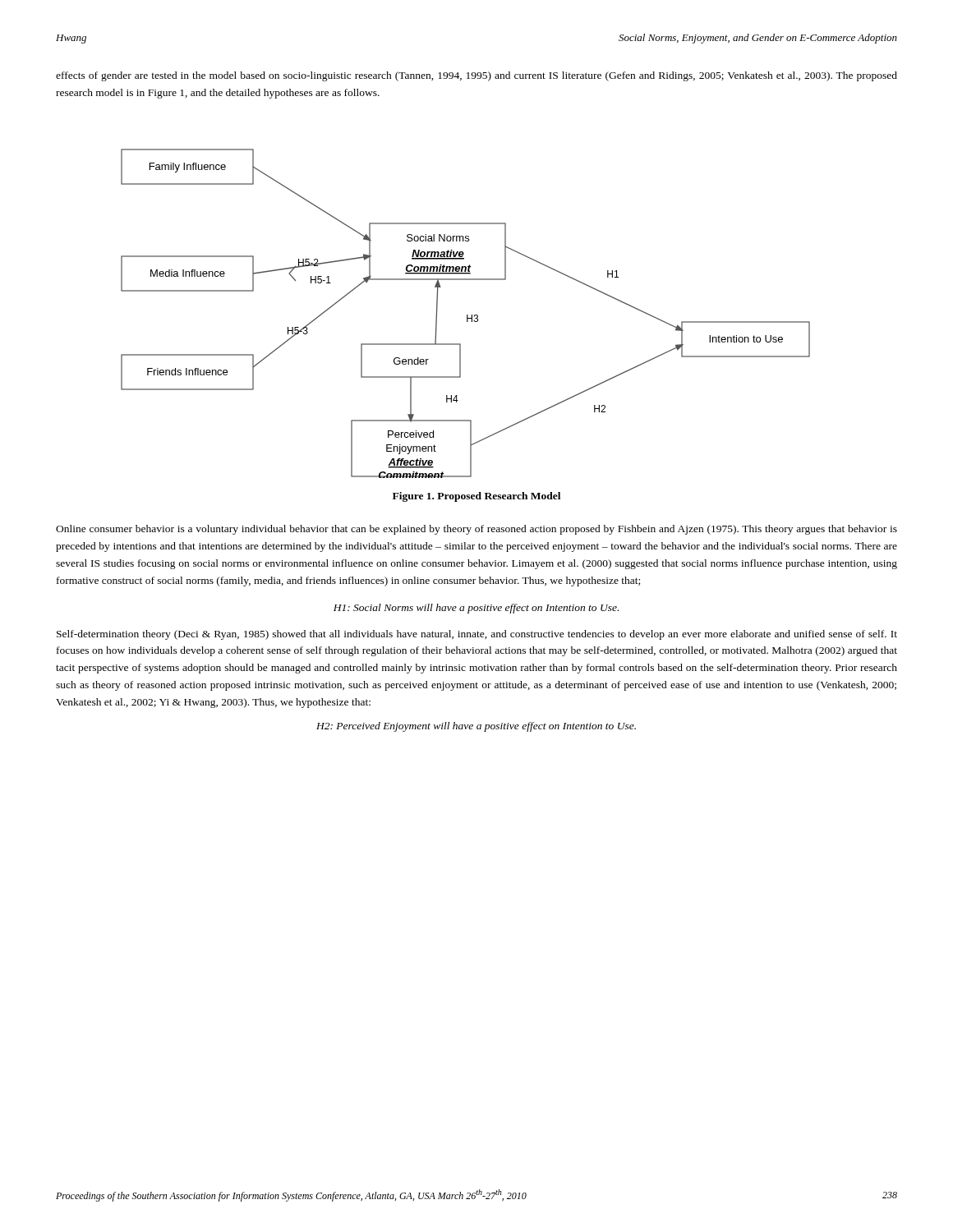
Task: Find the text block starting "Online consumer behavior is a"
Action: (476, 554)
